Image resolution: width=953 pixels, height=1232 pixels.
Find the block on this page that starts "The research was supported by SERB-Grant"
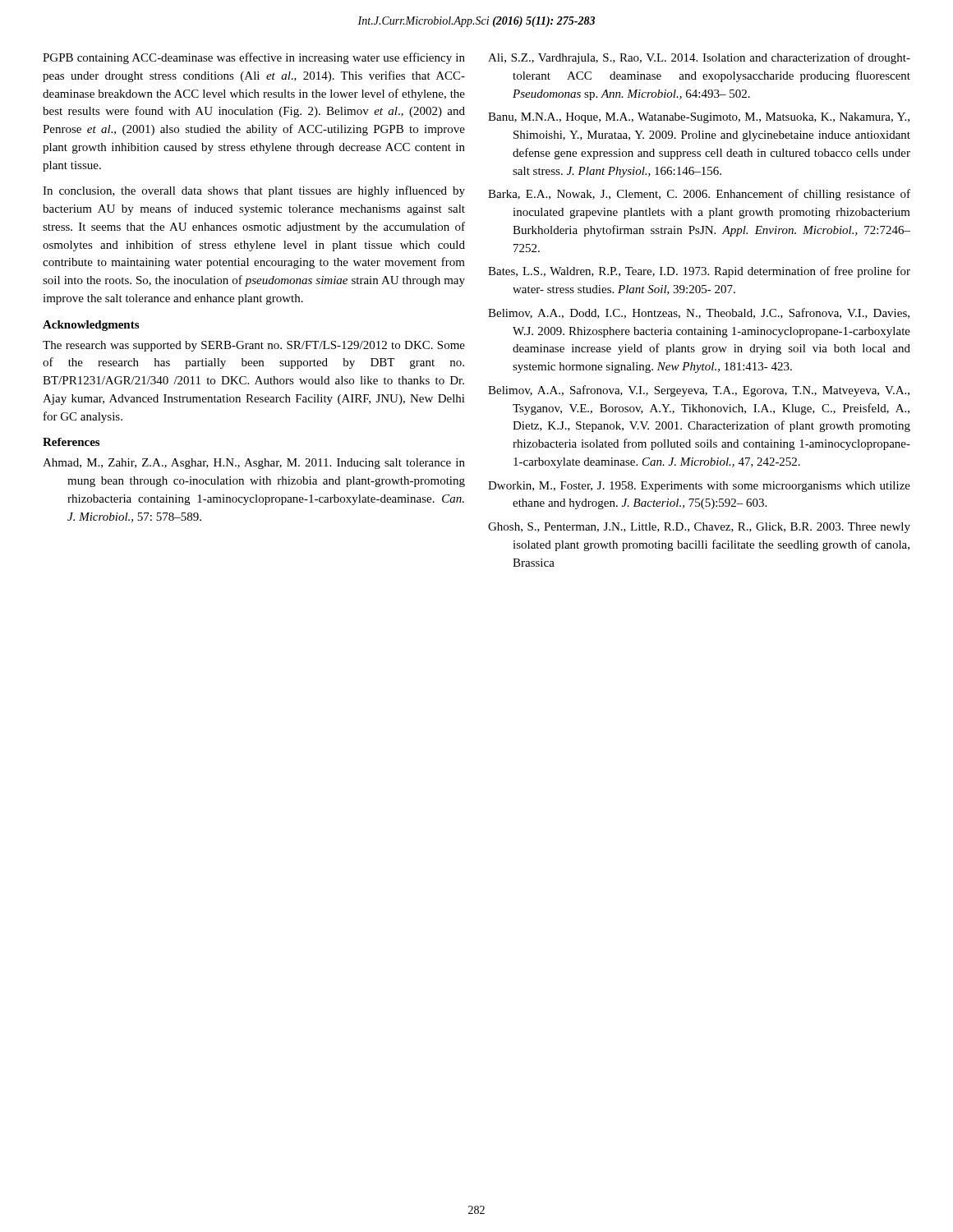pos(254,381)
